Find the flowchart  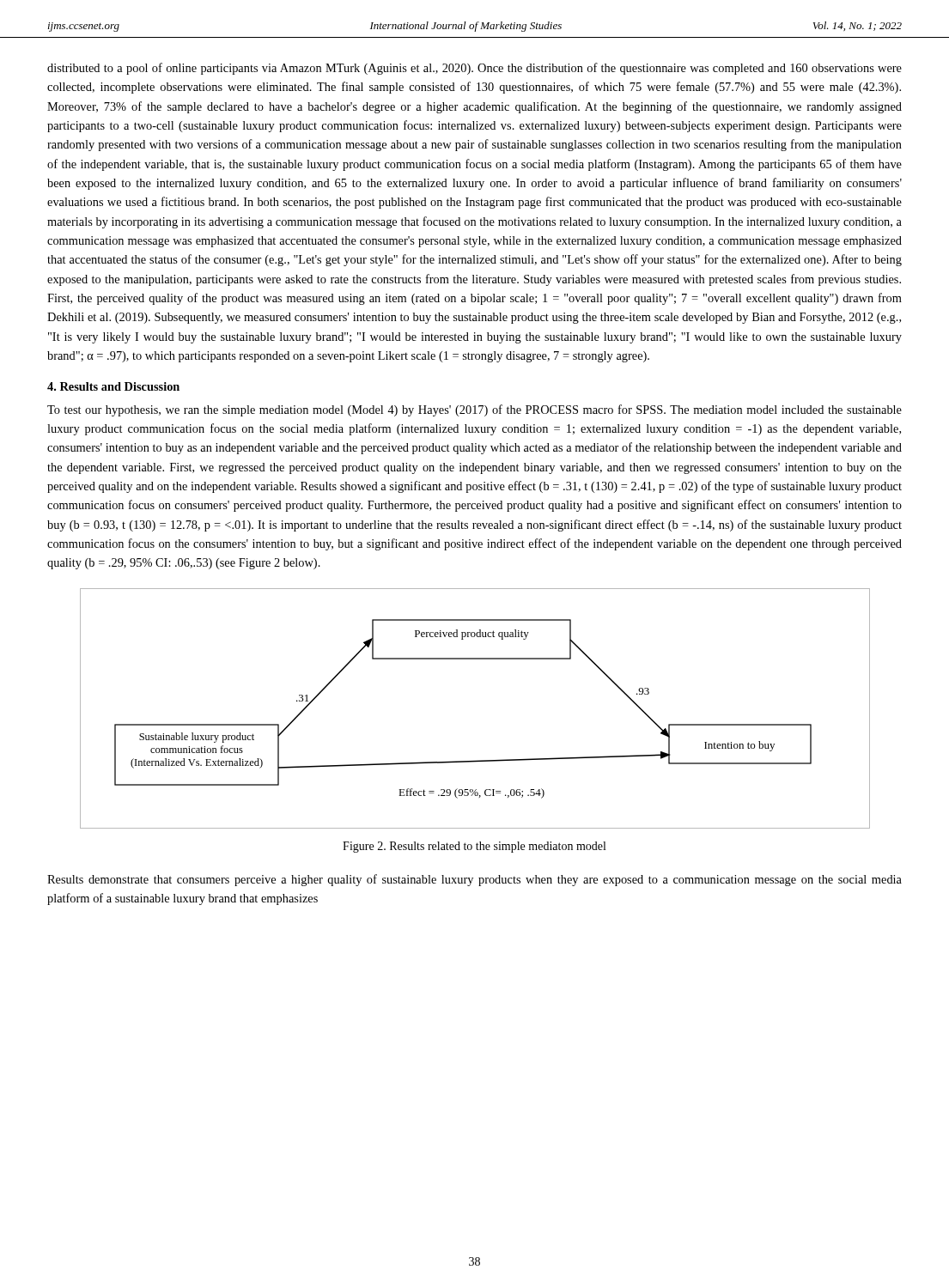point(474,708)
